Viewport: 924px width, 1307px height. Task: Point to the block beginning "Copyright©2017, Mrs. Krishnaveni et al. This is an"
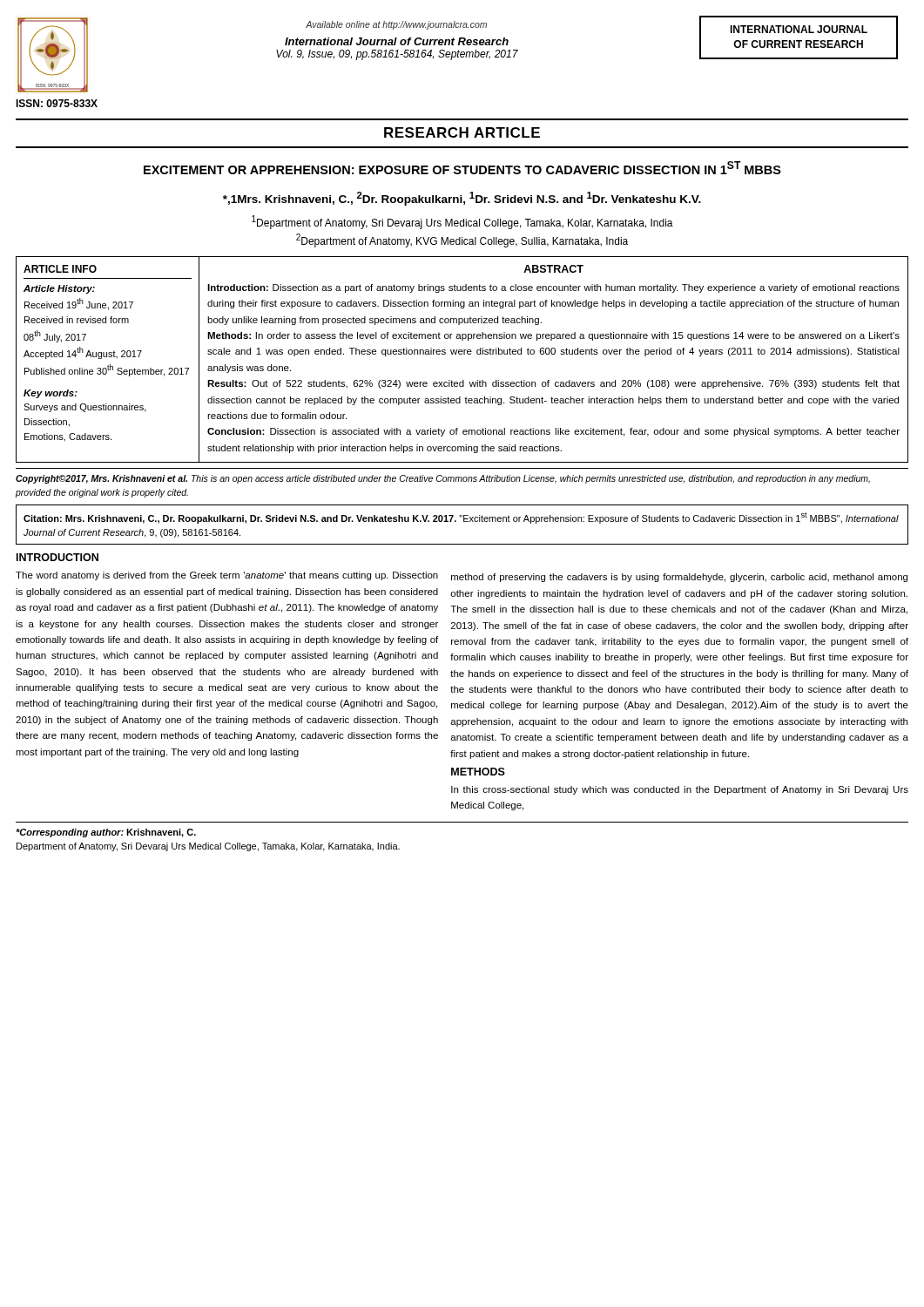[x=443, y=485]
